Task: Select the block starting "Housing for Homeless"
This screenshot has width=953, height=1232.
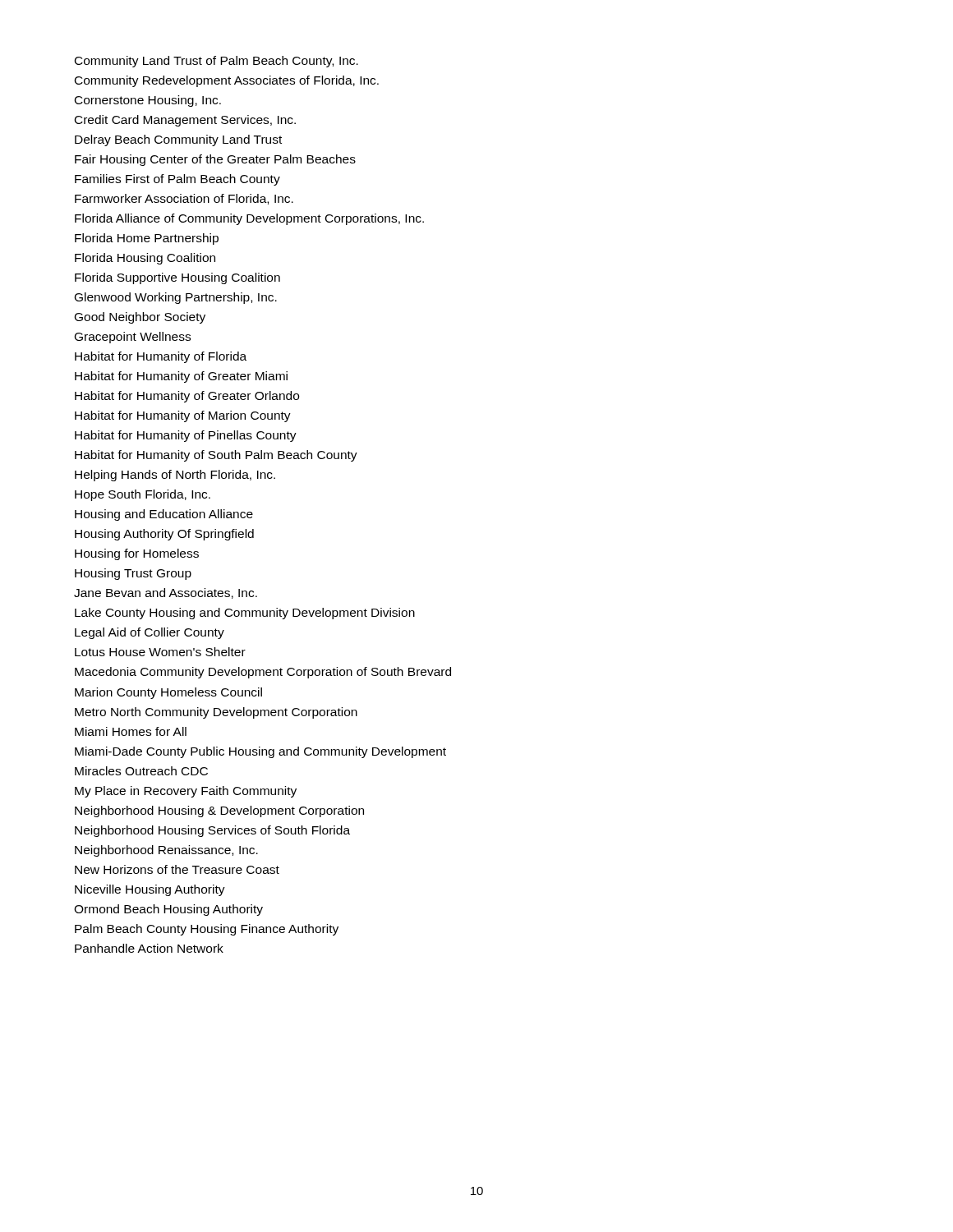Action: [137, 553]
